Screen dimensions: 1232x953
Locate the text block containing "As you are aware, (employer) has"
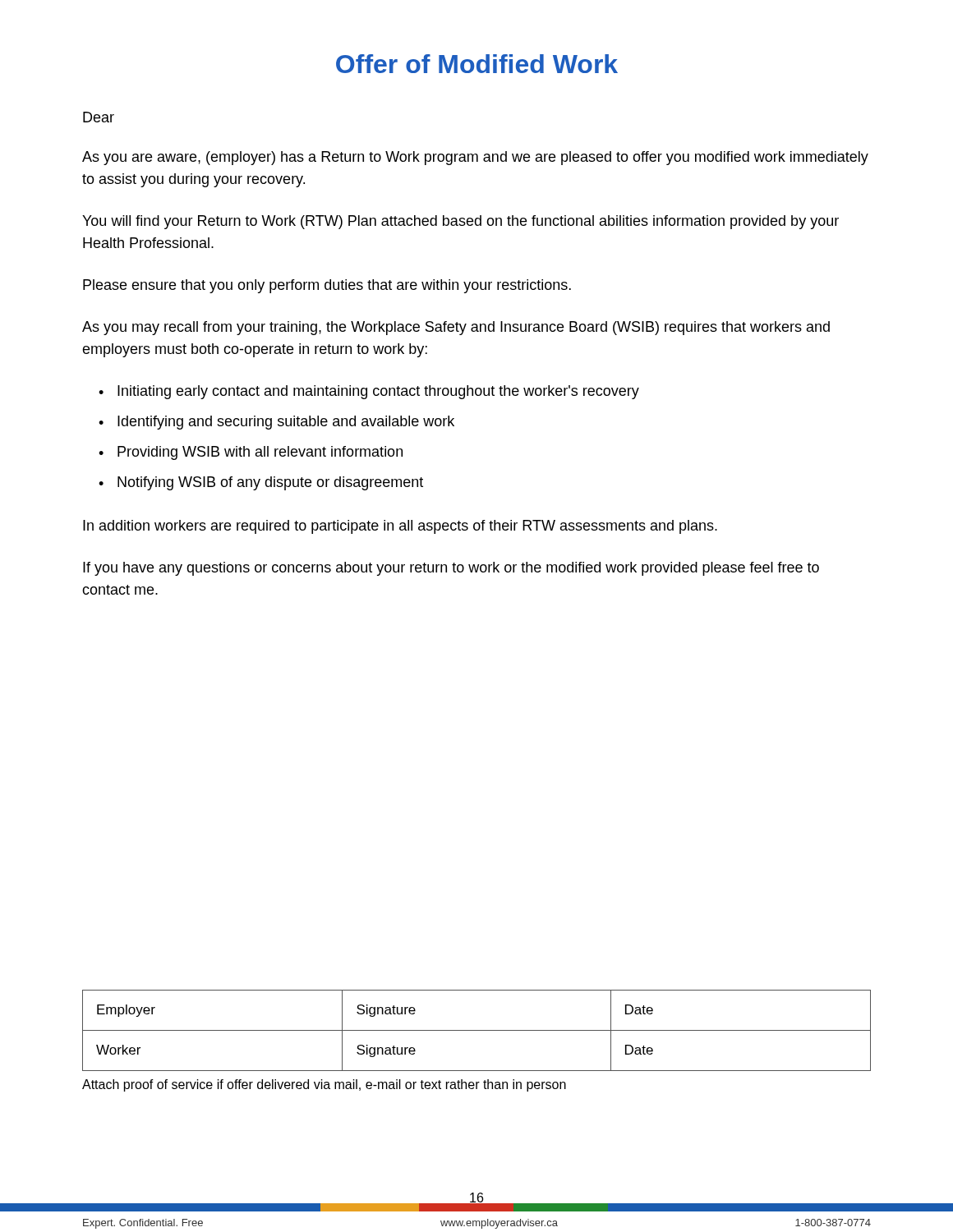[475, 168]
